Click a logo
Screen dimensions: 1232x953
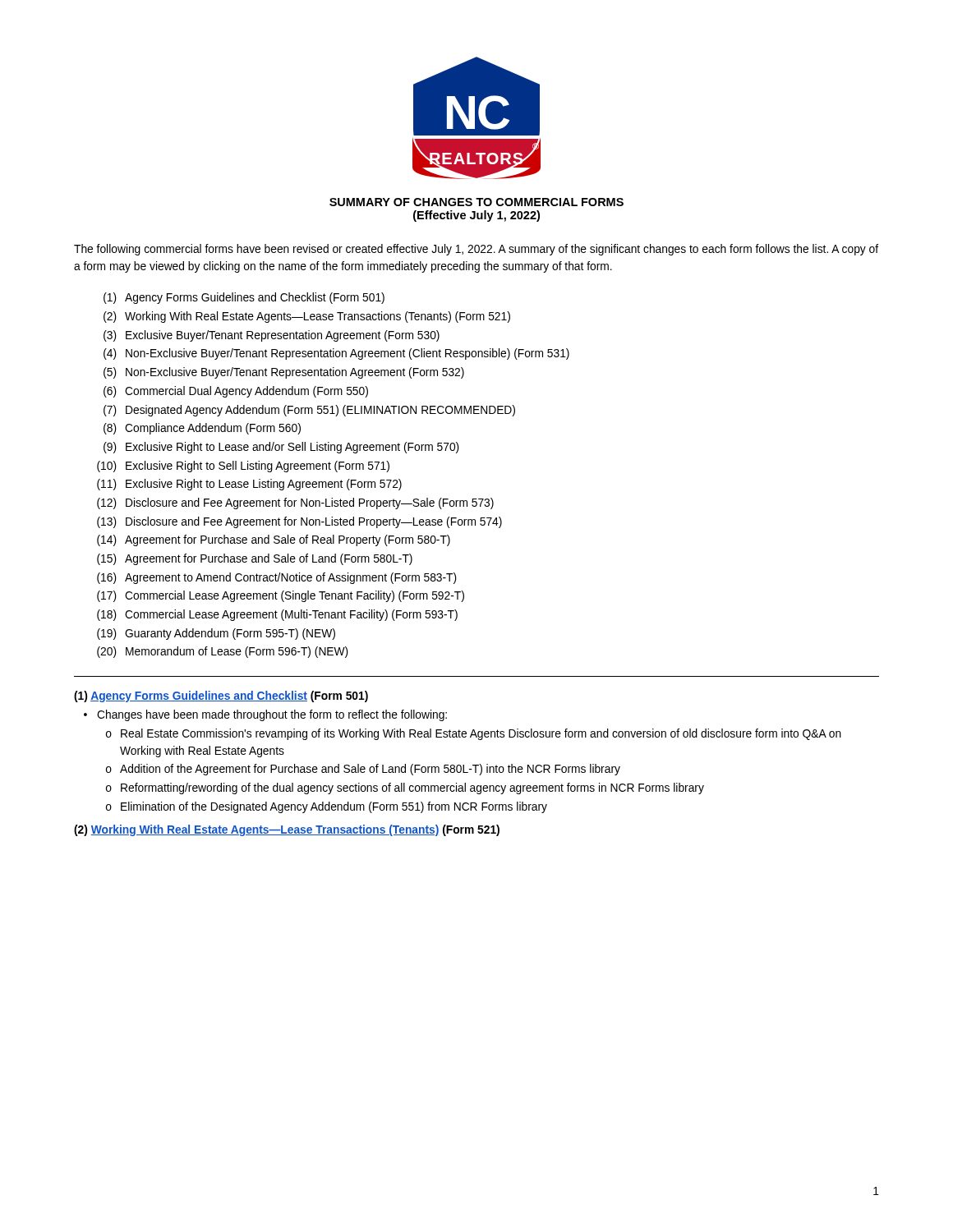pos(476,115)
